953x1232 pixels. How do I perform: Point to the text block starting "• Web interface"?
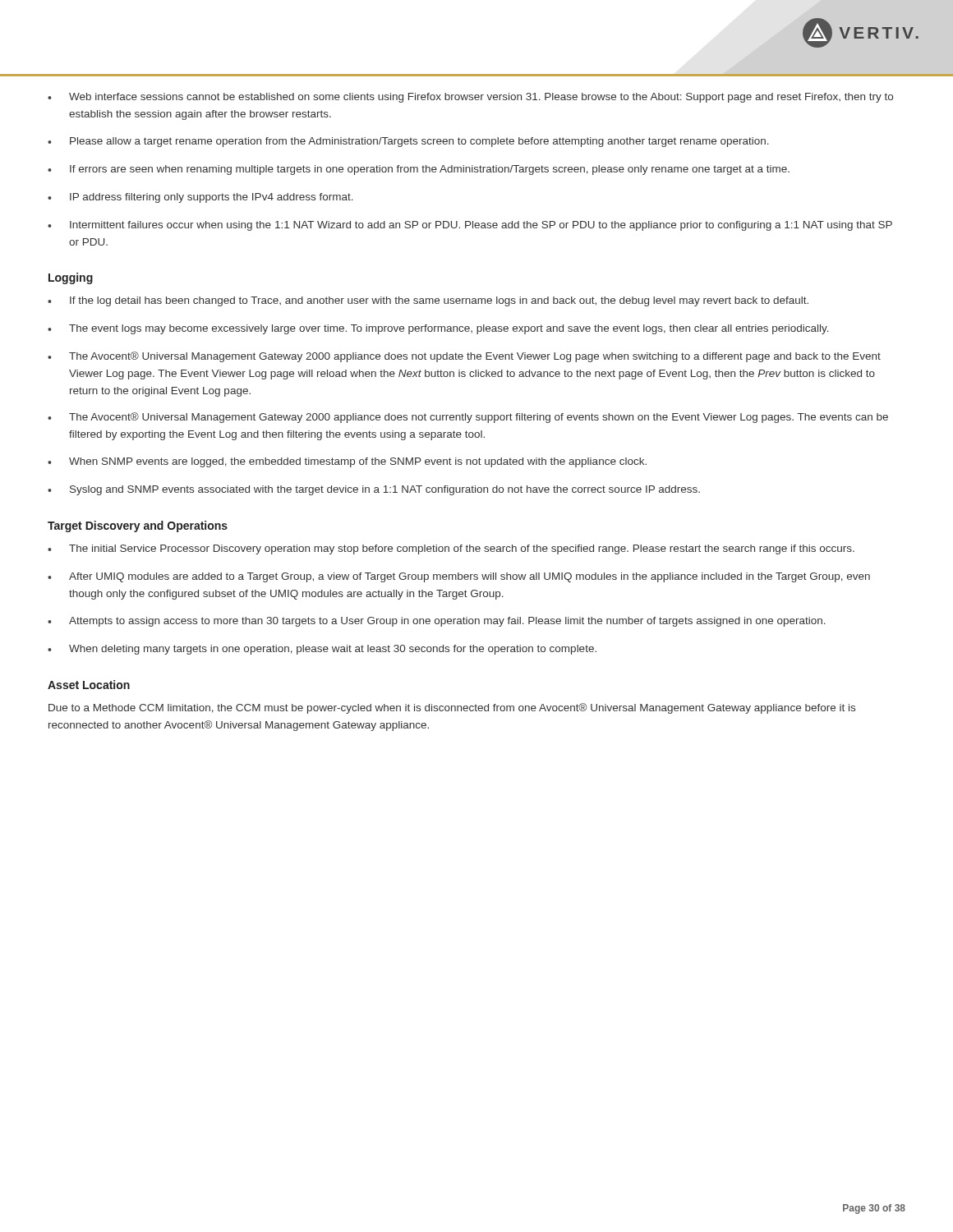coord(476,106)
